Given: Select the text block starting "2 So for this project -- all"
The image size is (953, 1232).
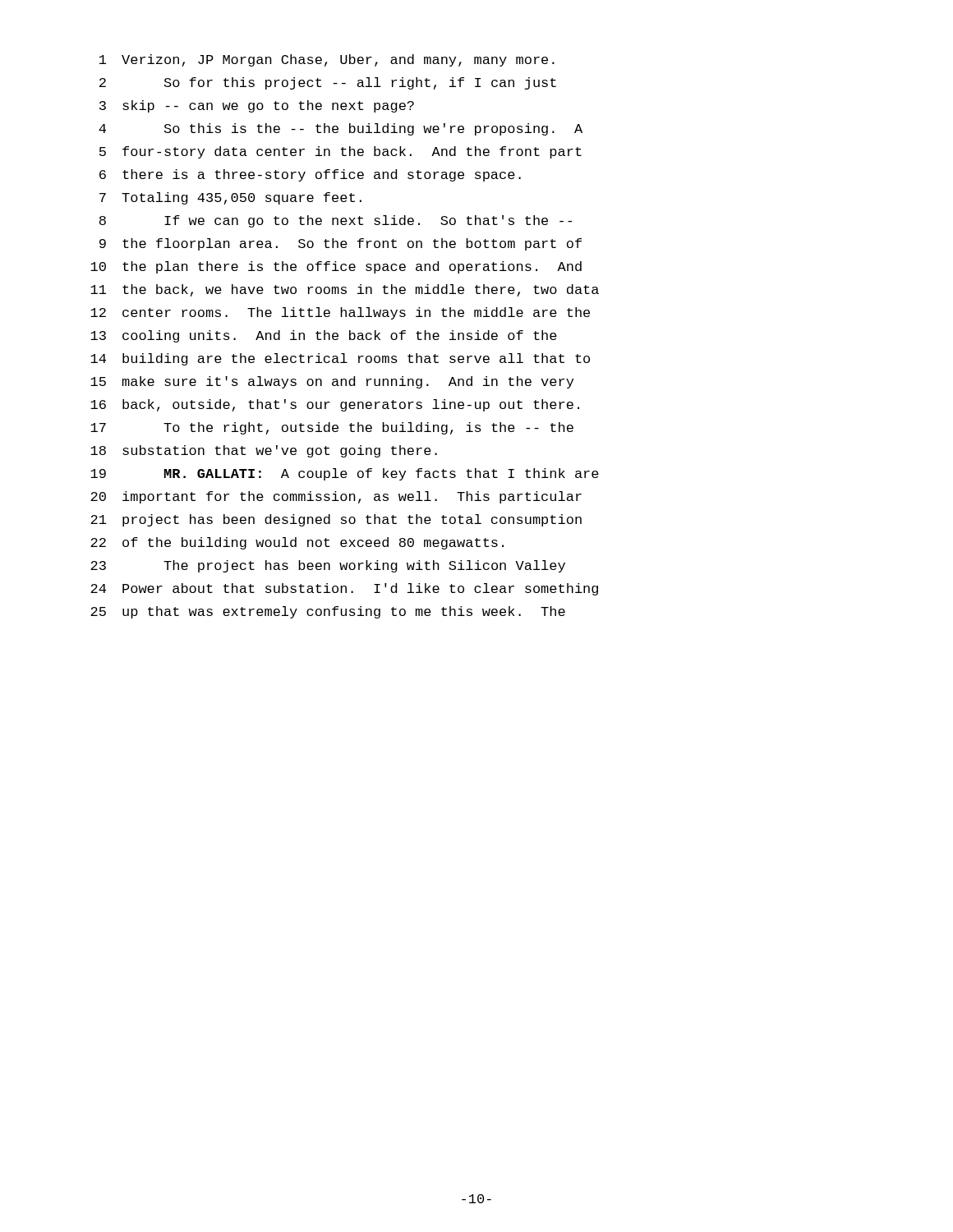Looking at the screenshot, I should (x=476, y=84).
